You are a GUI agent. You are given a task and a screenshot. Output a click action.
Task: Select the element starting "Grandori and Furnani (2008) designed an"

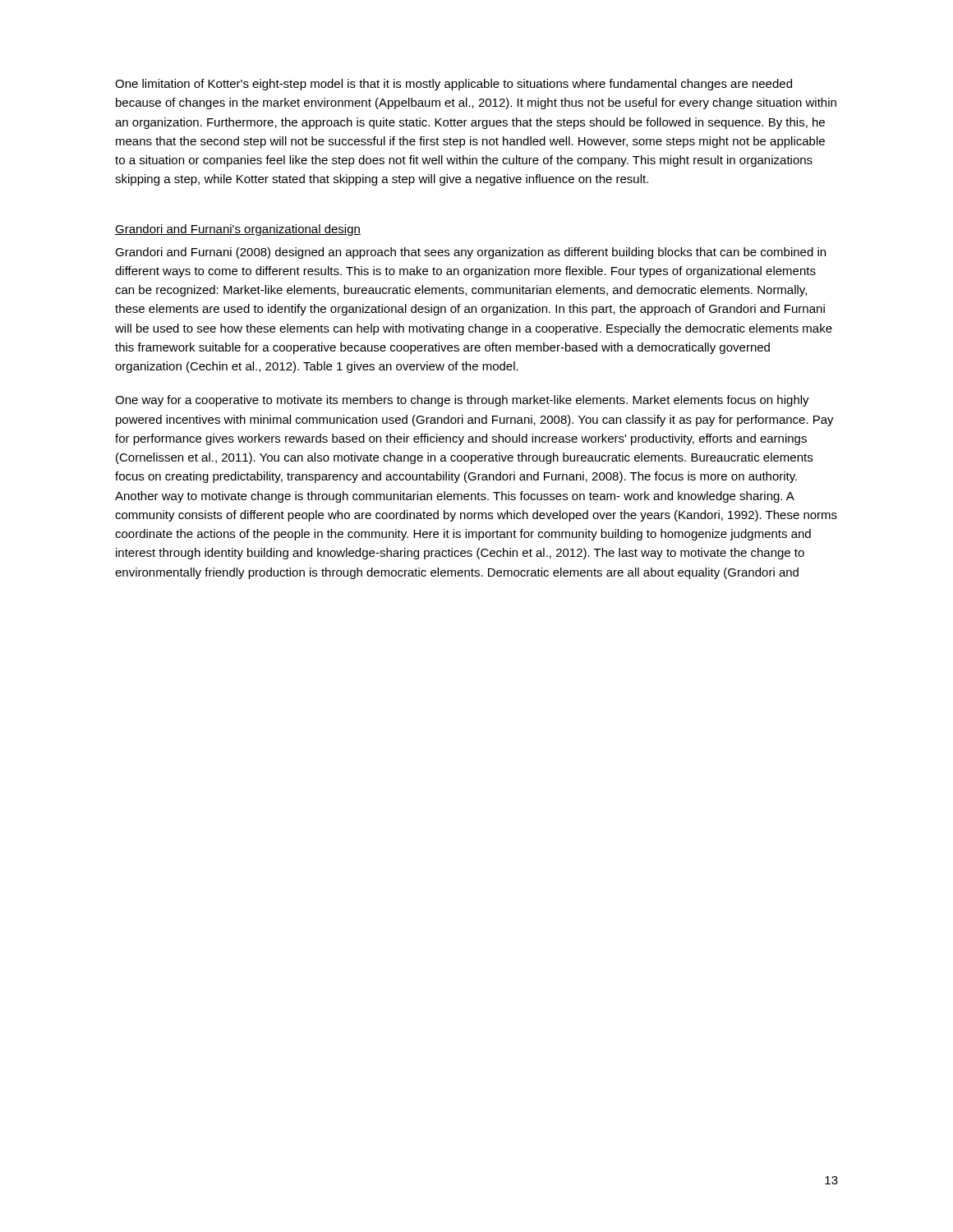474,309
